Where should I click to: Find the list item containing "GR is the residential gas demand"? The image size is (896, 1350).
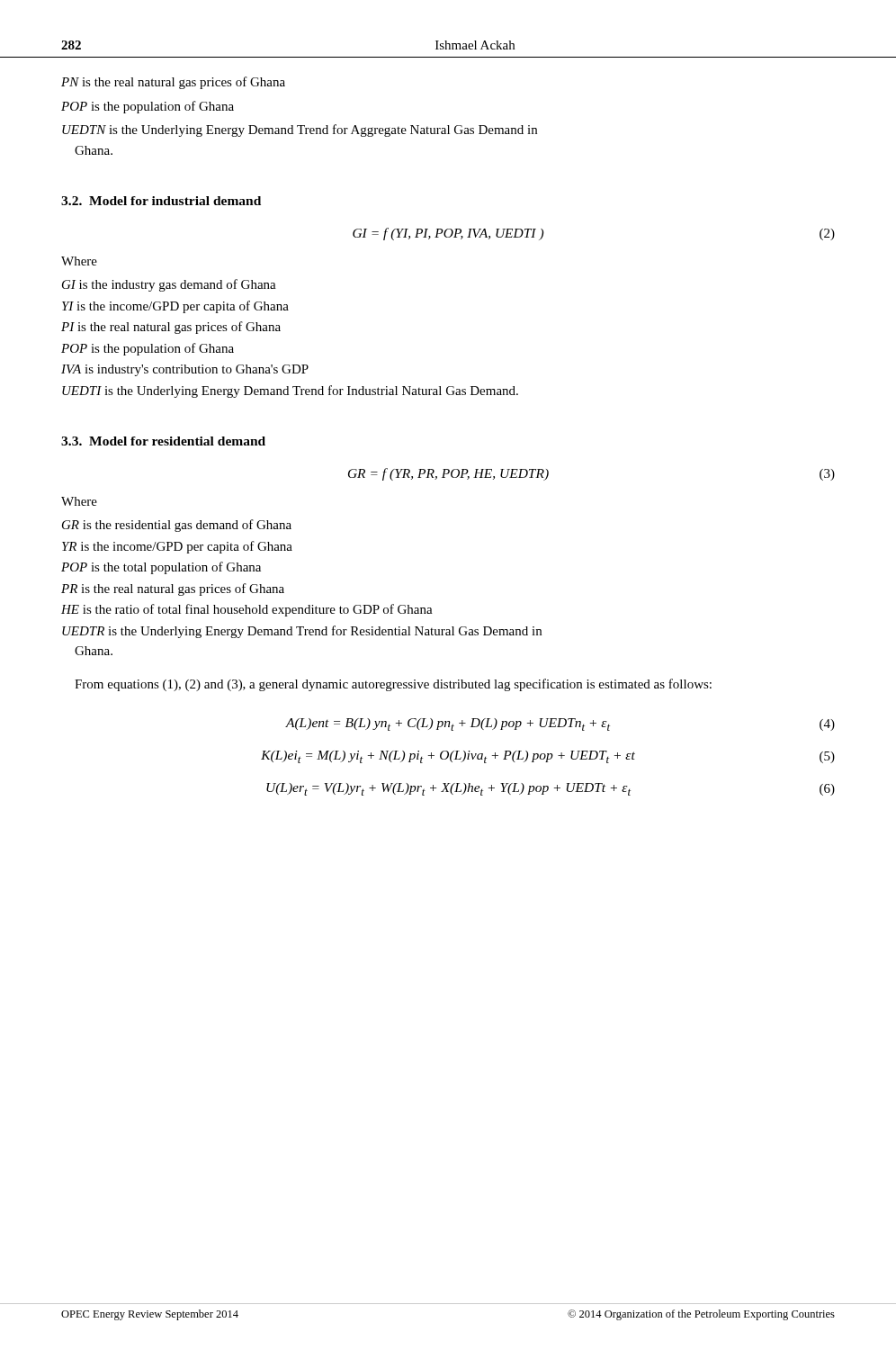coord(176,525)
